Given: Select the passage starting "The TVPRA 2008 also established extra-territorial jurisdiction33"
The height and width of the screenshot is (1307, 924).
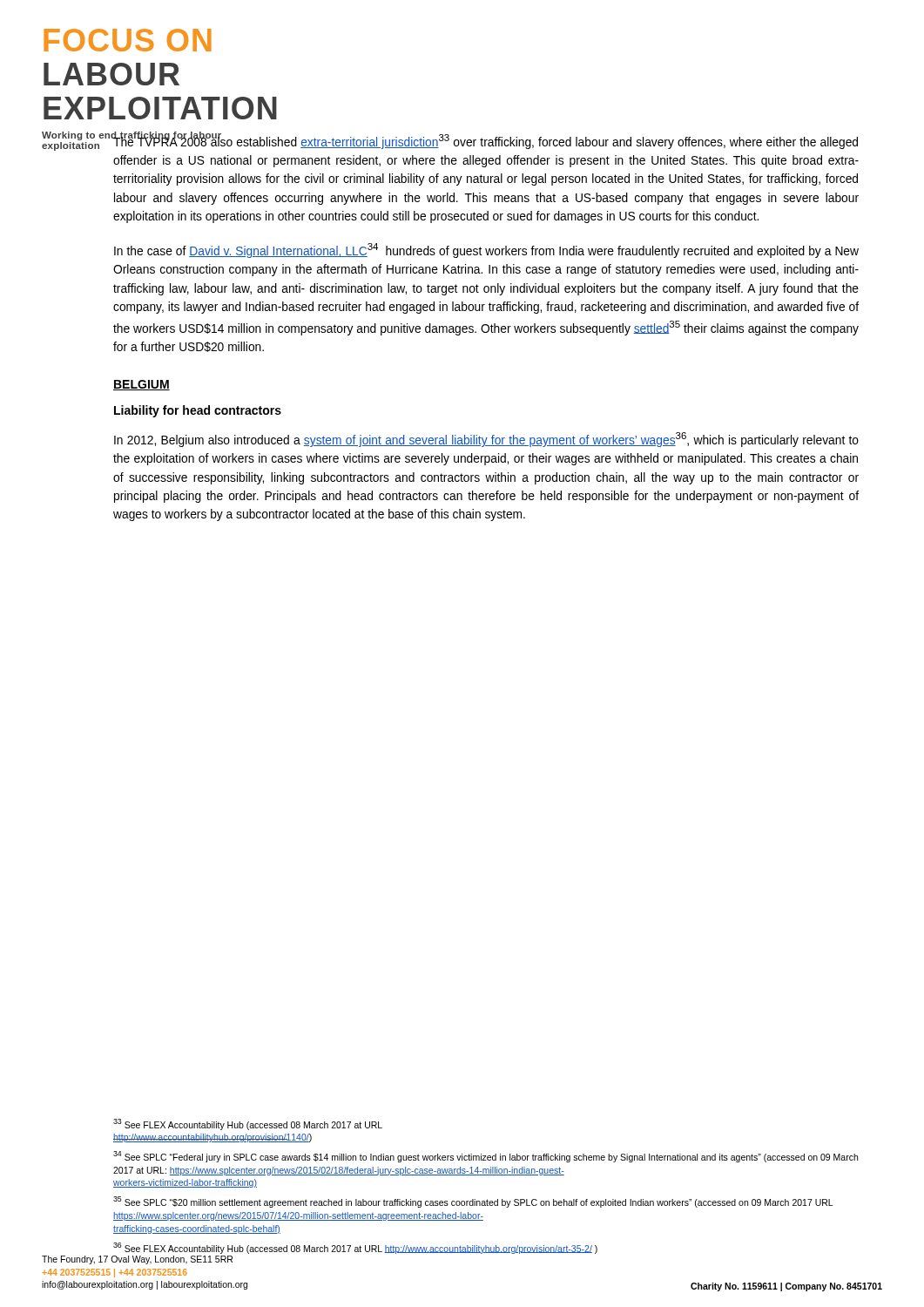Looking at the screenshot, I should pyautogui.click(x=486, y=178).
